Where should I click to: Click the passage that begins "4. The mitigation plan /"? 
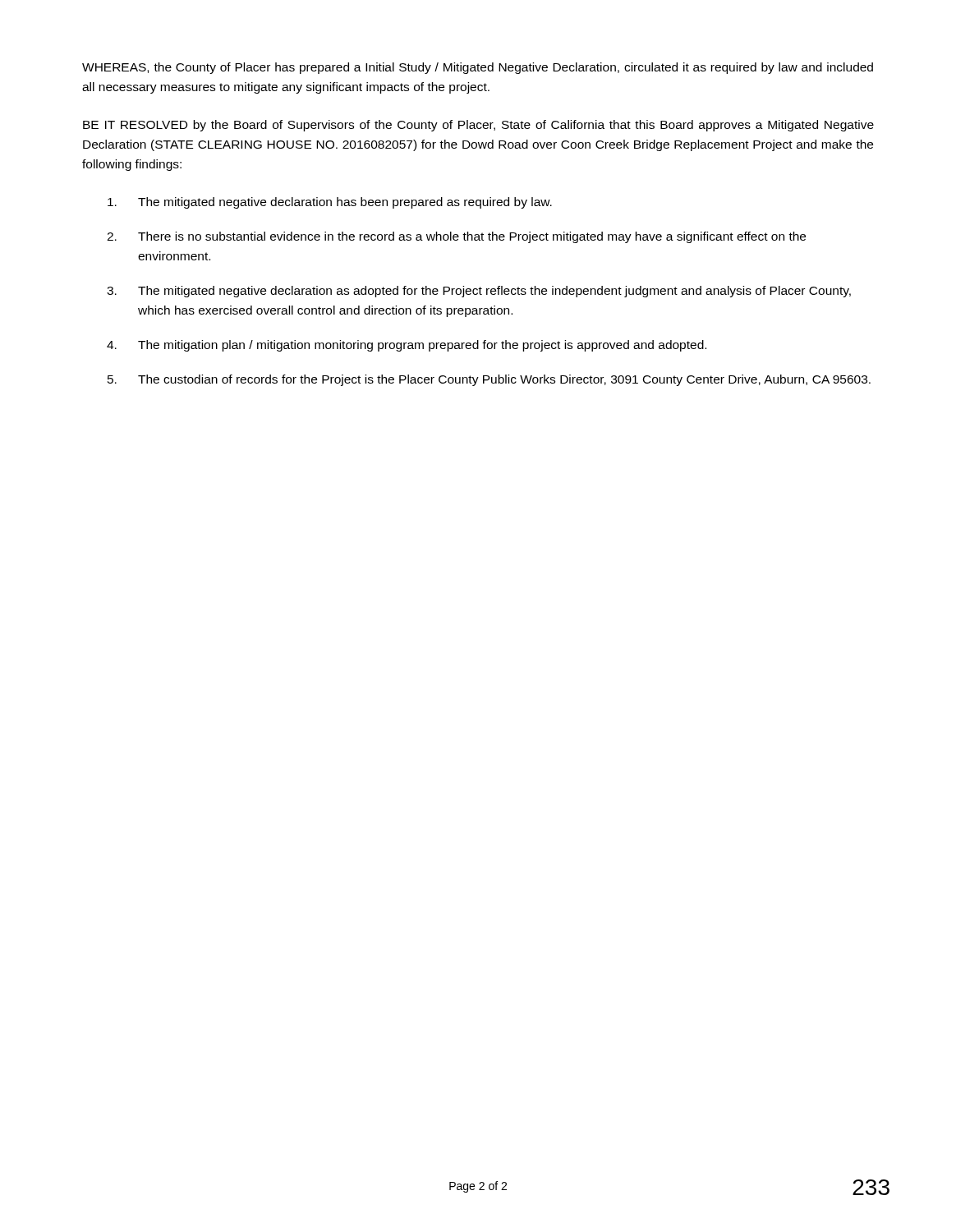[490, 345]
